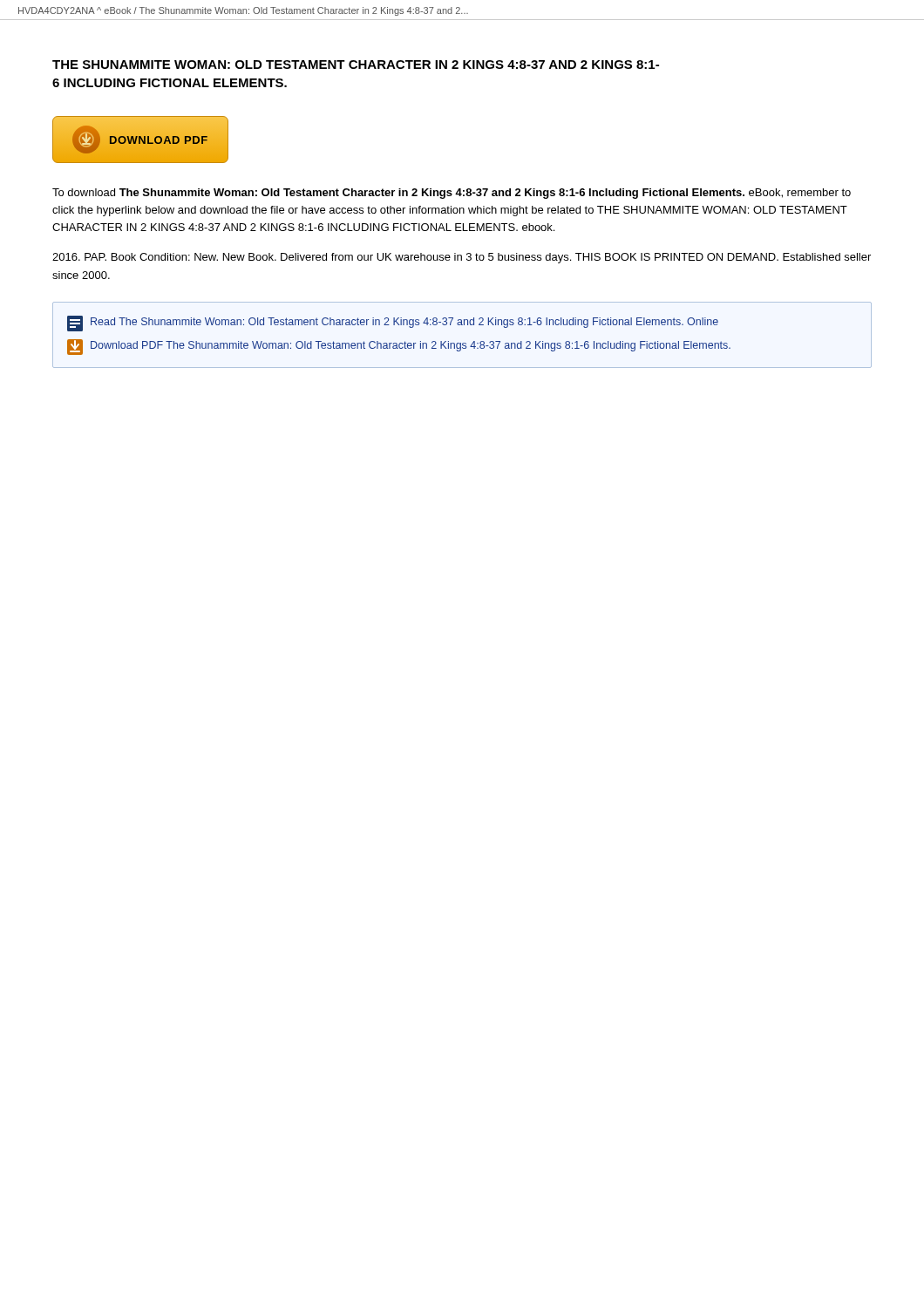Click on the text block with the text "Read The Shunammite Woman: Old"
924x1308 pixels.
coord(462,335)
